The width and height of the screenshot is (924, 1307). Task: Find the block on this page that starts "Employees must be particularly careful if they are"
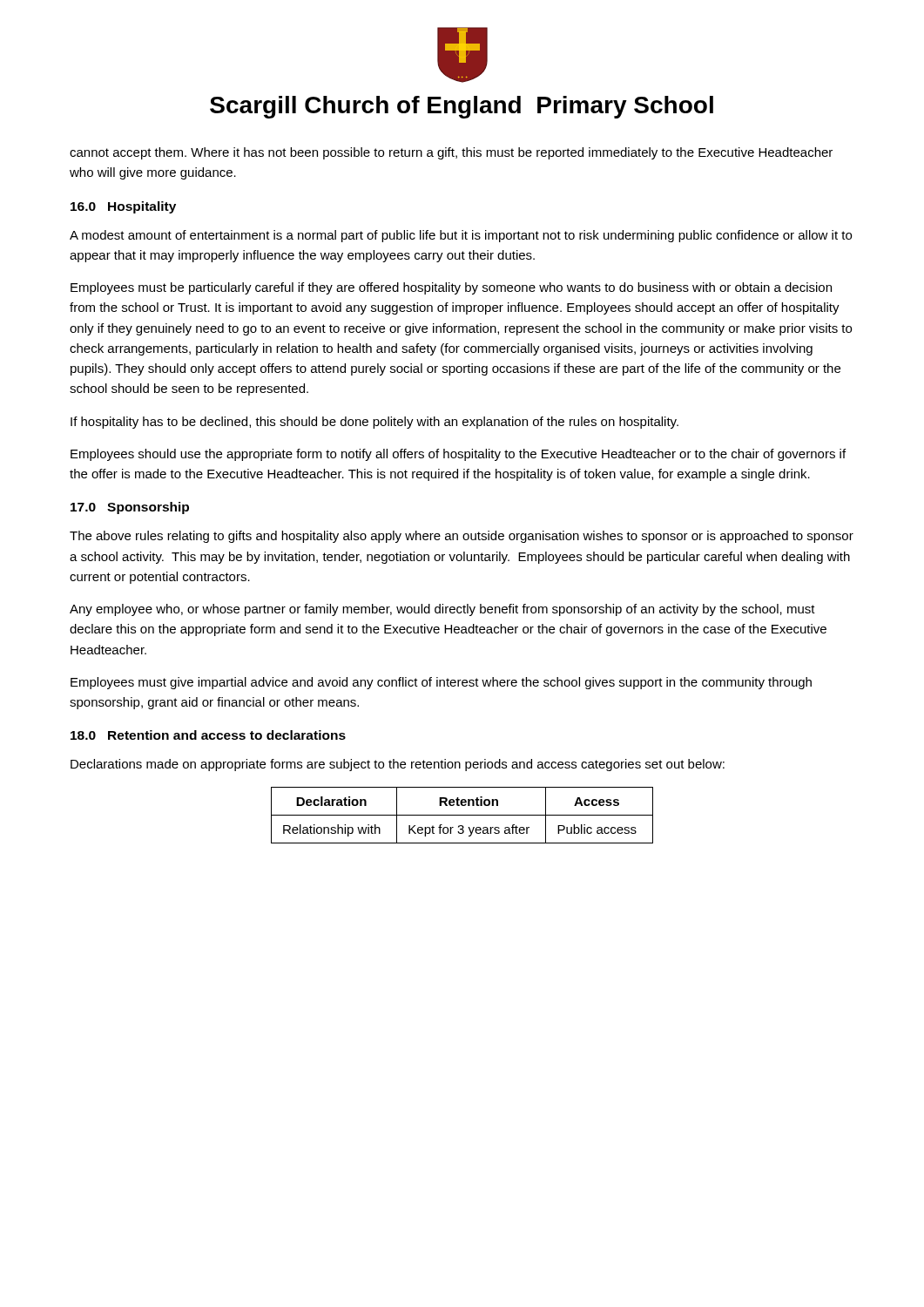coord(461,338)
